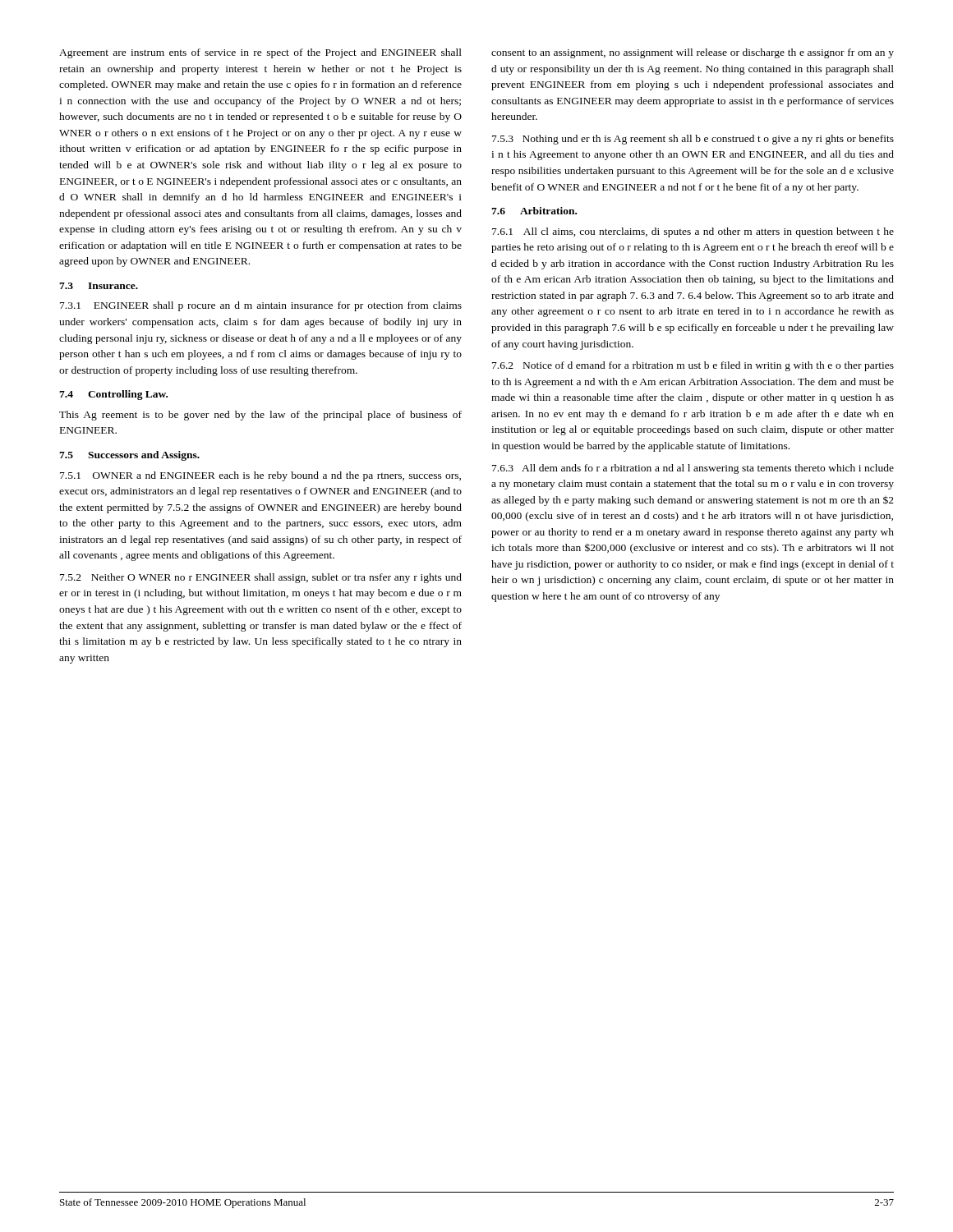
Task: Locate the text "7.6 Arbitration."
Action: (x=534, y=211)
